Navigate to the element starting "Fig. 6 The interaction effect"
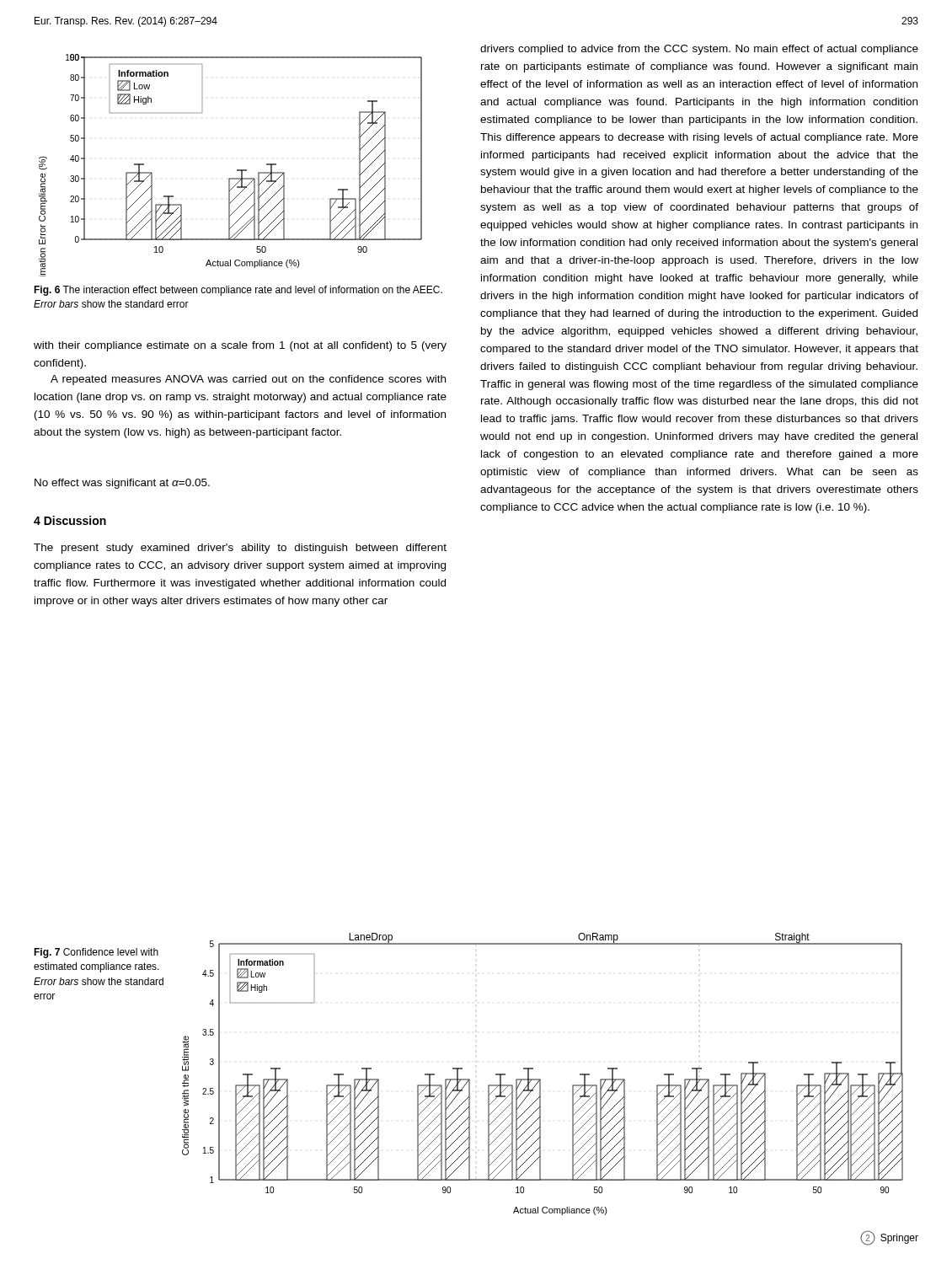Image resolution: width=952 pixels, height=1264 pixels. click(x=238, y=297)
